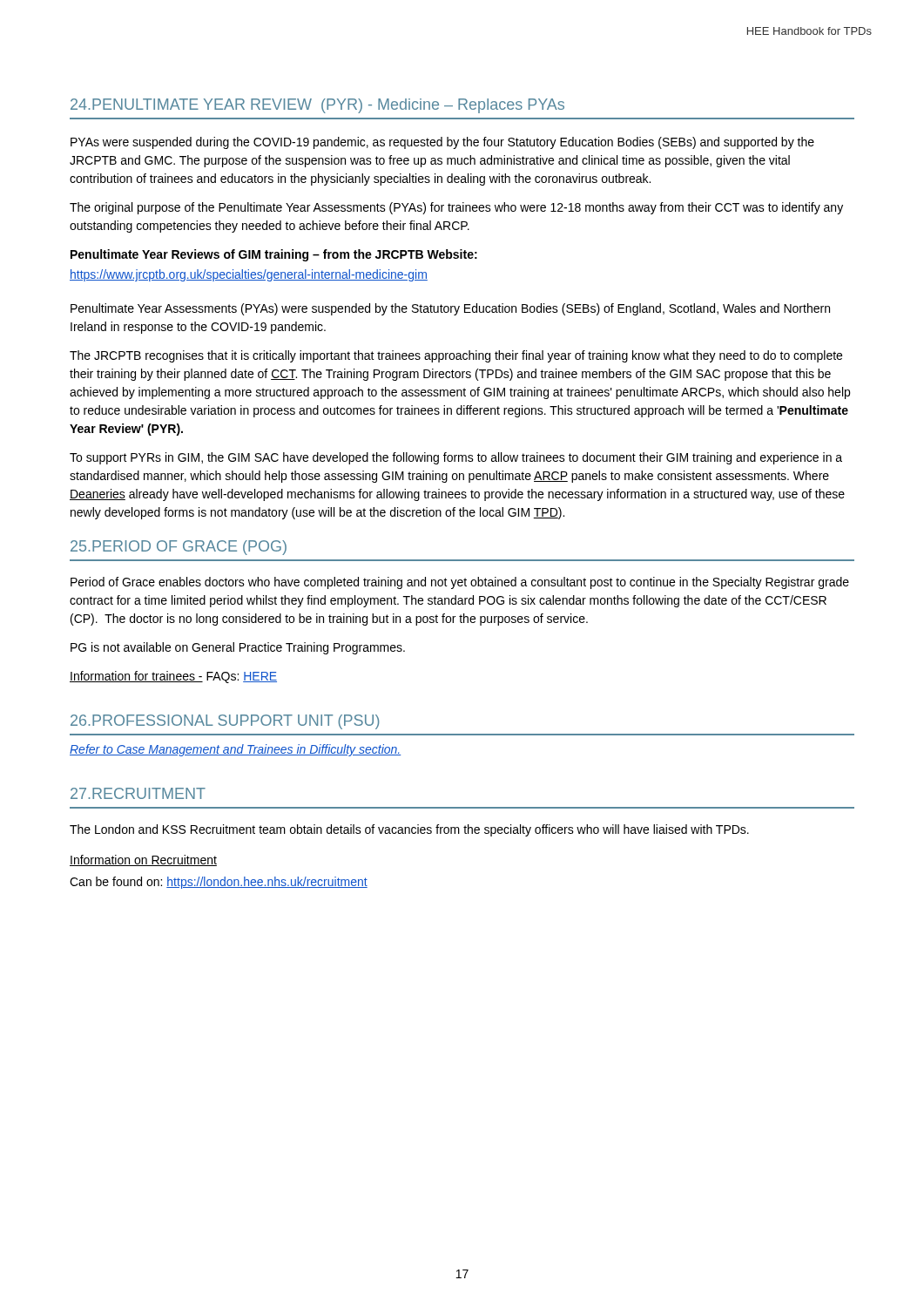This screenshot has width=924, height=1307.
Task: Find the text block that says "The London and KSS Recruitment team obtain"
Action: pos(462,830)
